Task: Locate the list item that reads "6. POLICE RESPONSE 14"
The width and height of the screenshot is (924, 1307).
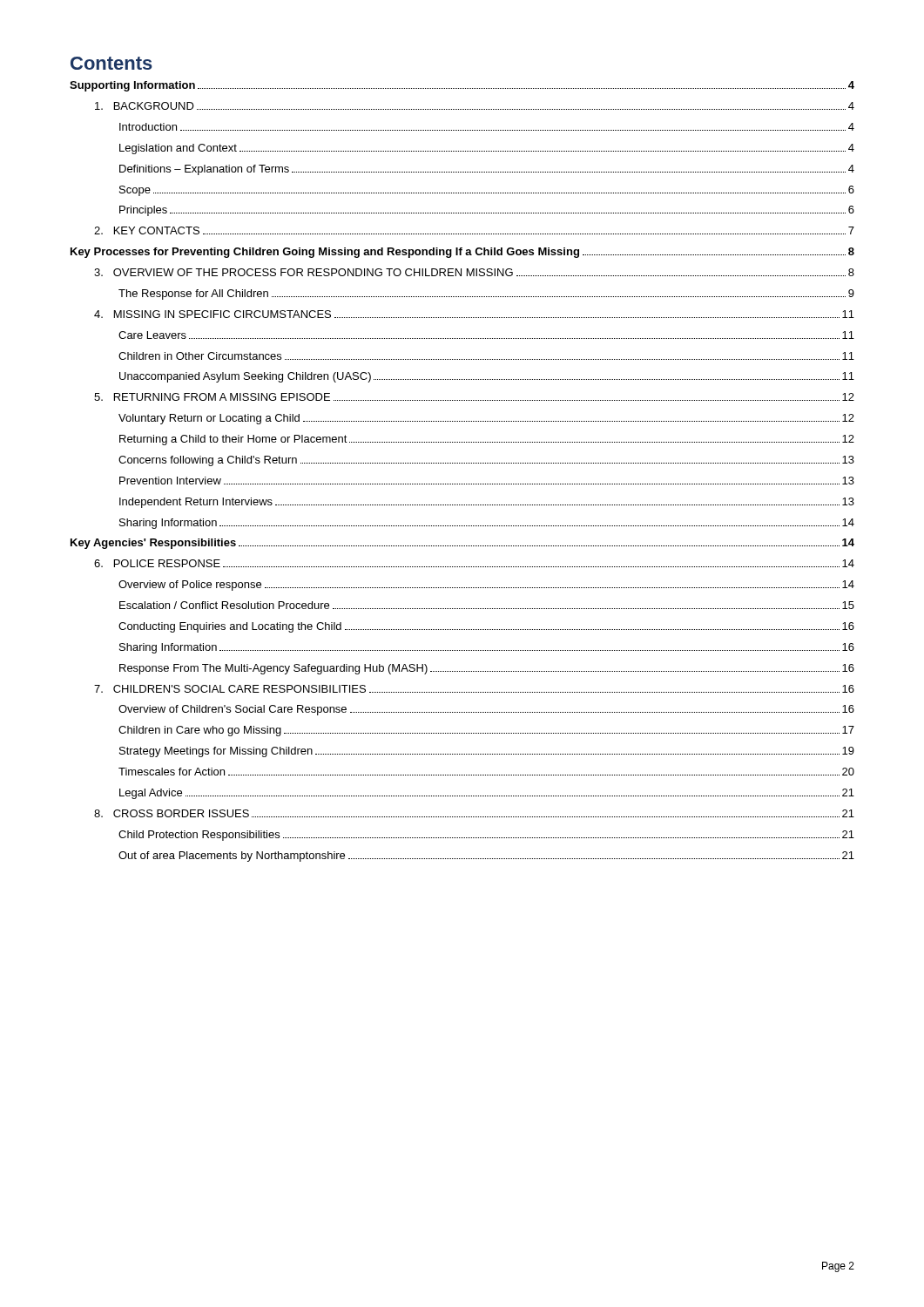Action: tap(474, 564)
